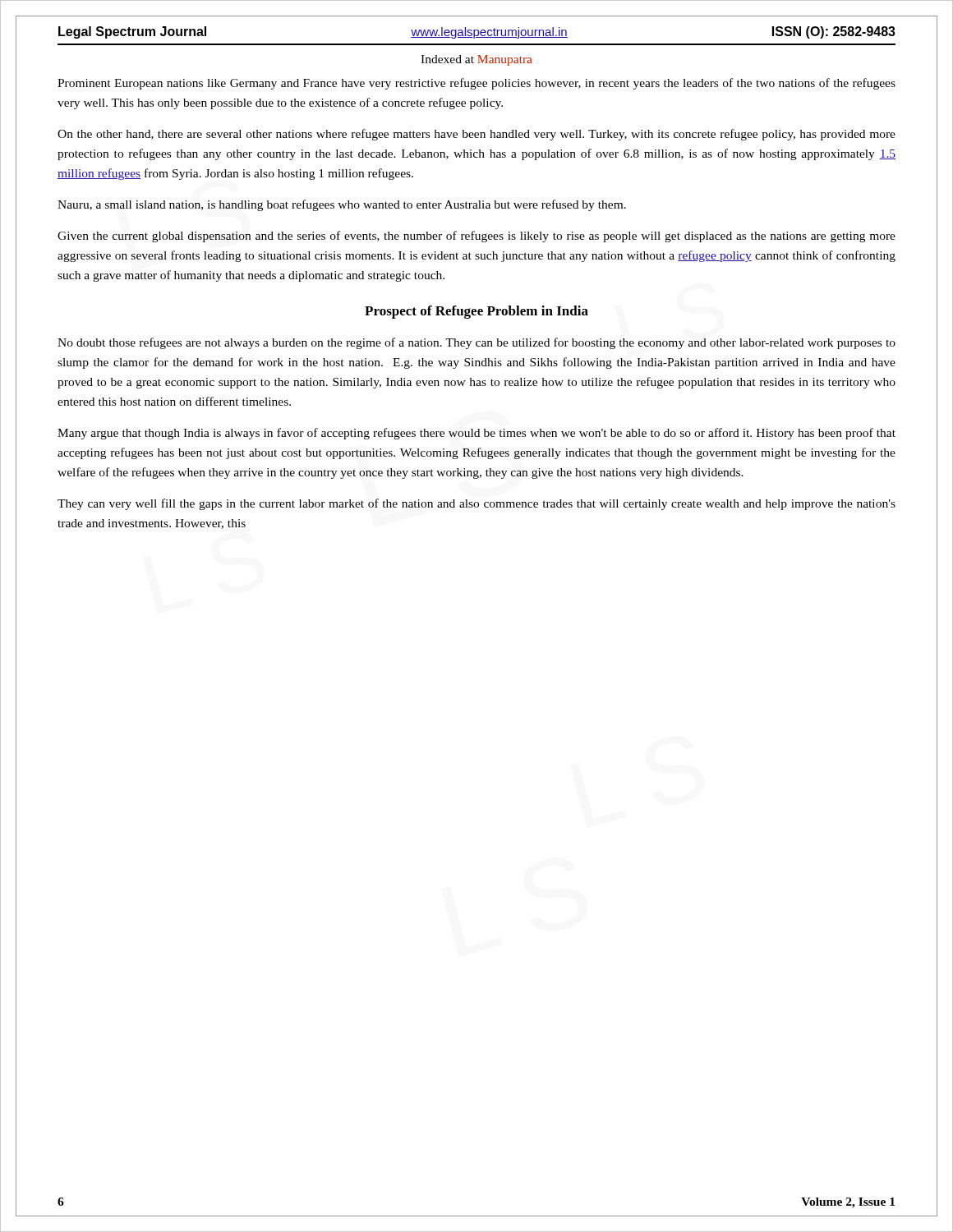
Task: Select the text block that reads "No doubt those refugees are not always a"
Action: (x=476, y=372)
